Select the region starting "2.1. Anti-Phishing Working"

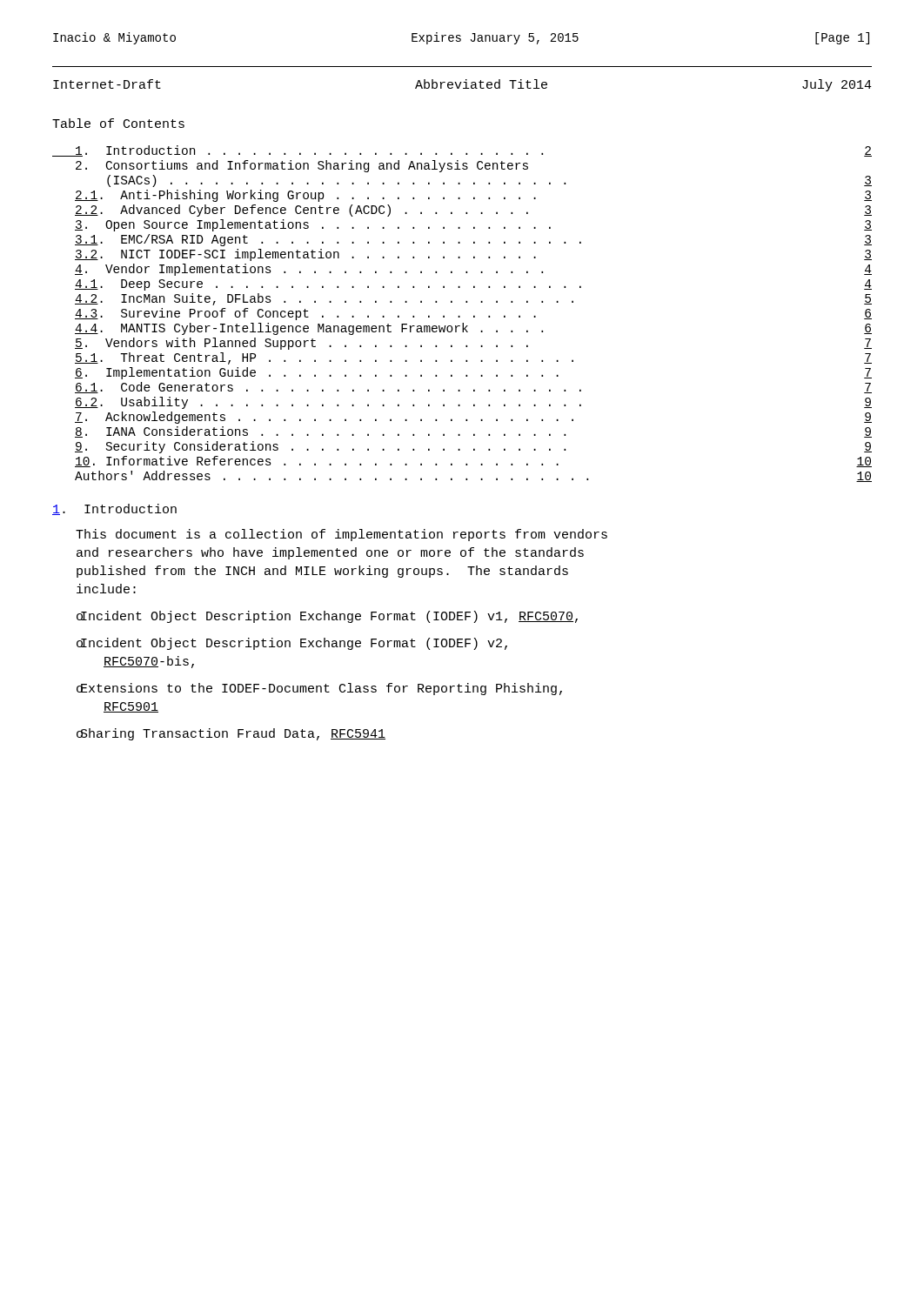pyautogui.click(x=462, y=196)
